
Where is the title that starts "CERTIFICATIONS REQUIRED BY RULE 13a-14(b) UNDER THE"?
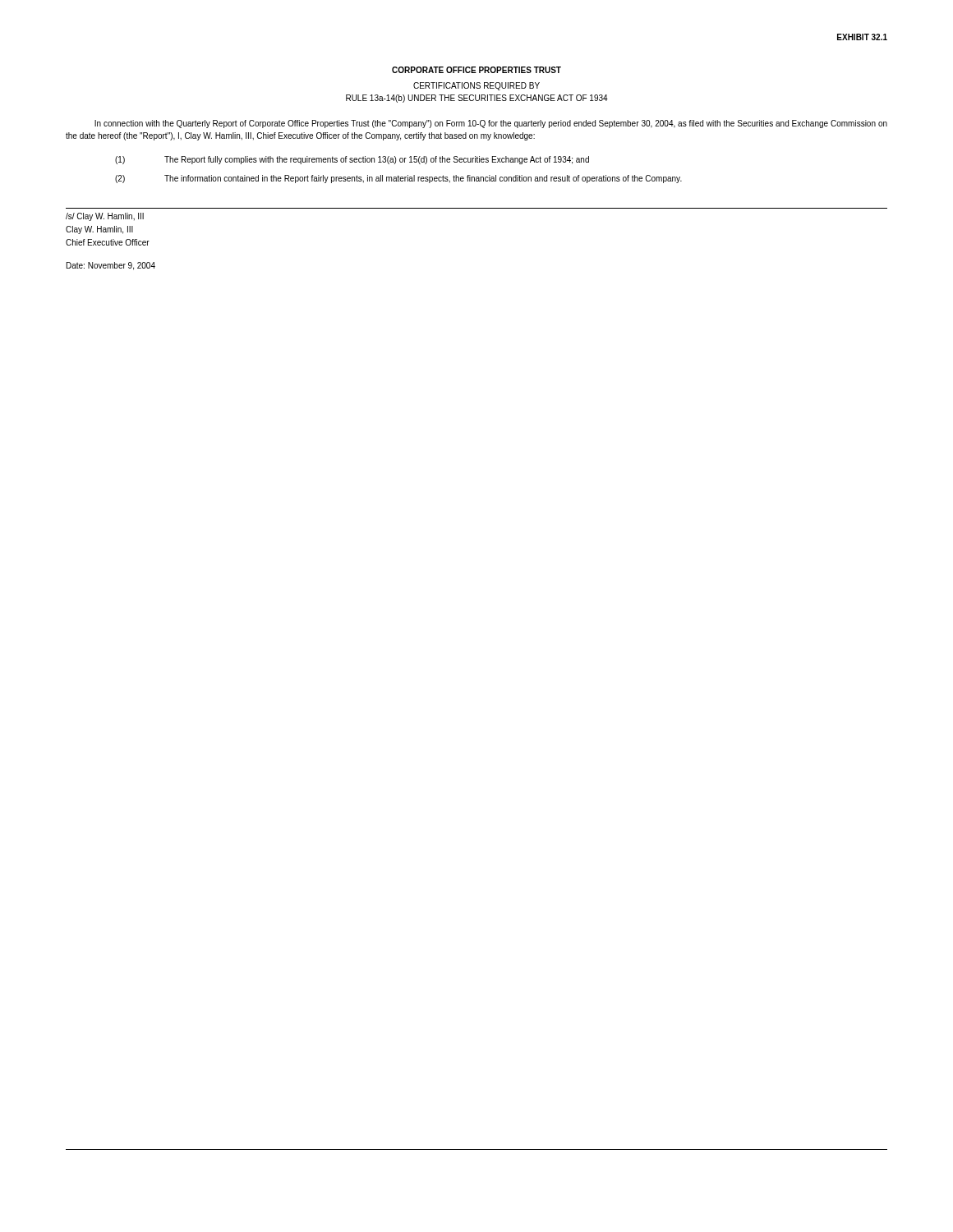coord(476,92)
